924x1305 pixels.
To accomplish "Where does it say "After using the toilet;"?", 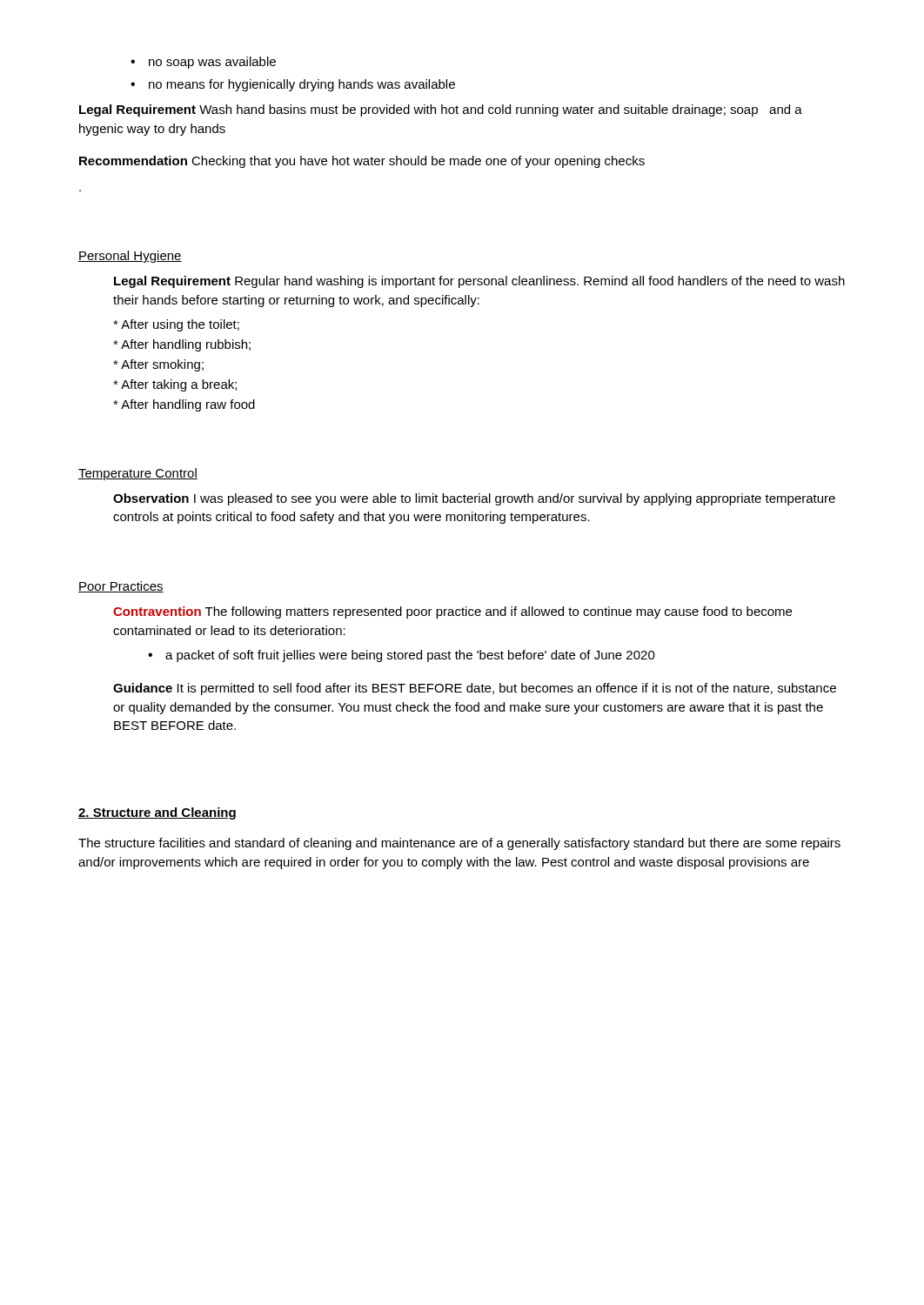I will tap(177, 324).
